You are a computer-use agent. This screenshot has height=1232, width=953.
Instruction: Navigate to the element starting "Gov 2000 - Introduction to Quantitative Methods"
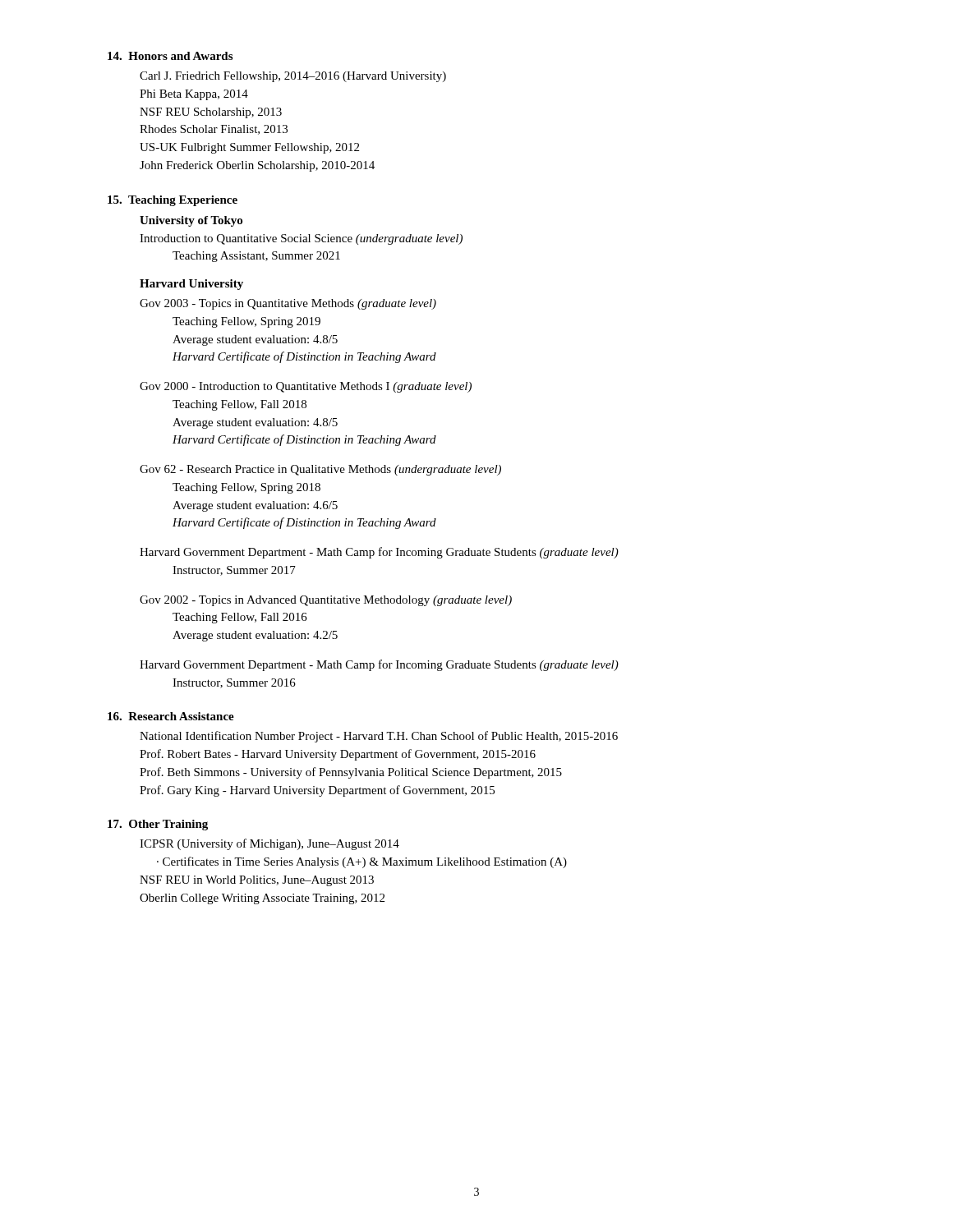(306, 413)
